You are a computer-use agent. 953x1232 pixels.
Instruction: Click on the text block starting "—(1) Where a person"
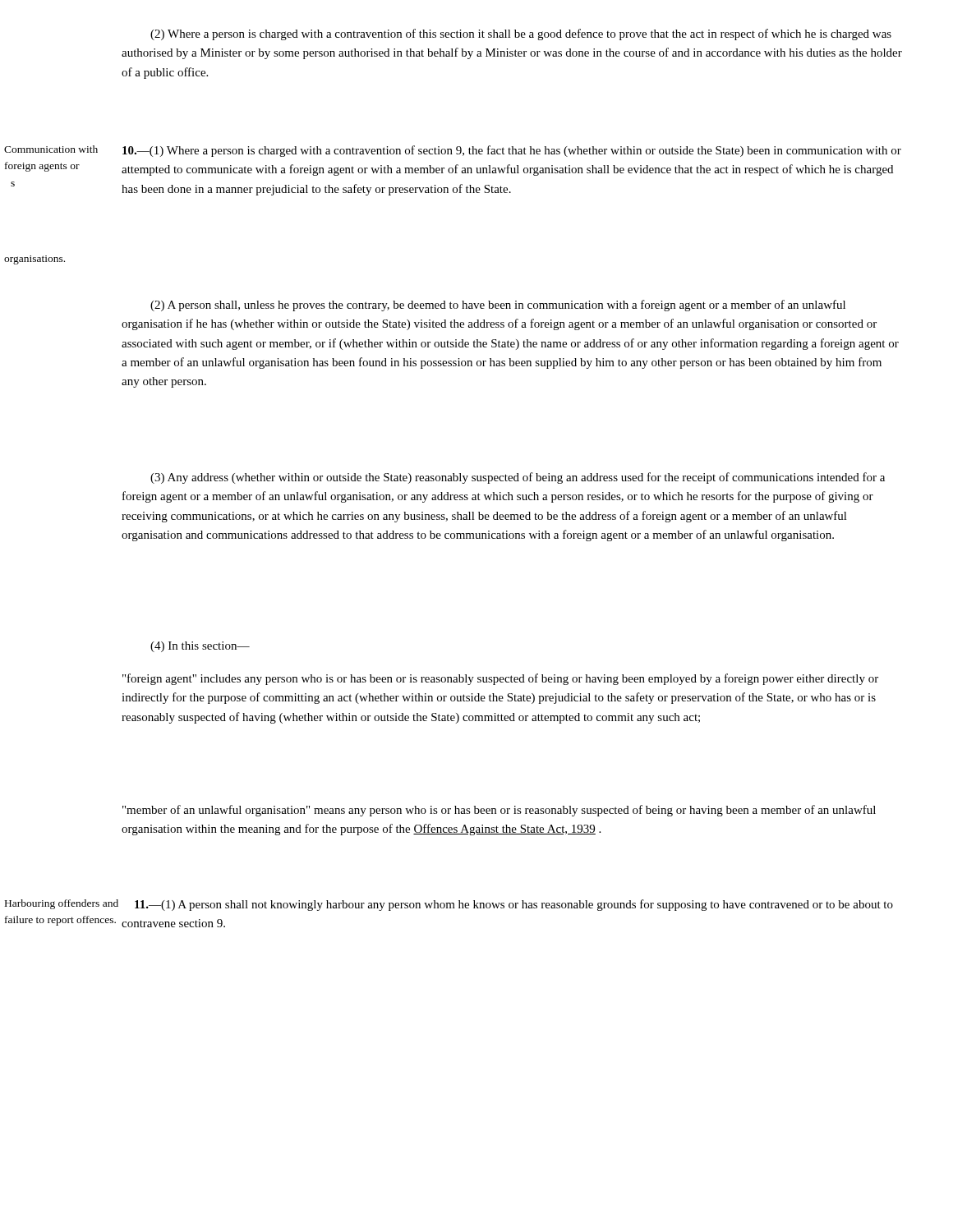[511, 169]
